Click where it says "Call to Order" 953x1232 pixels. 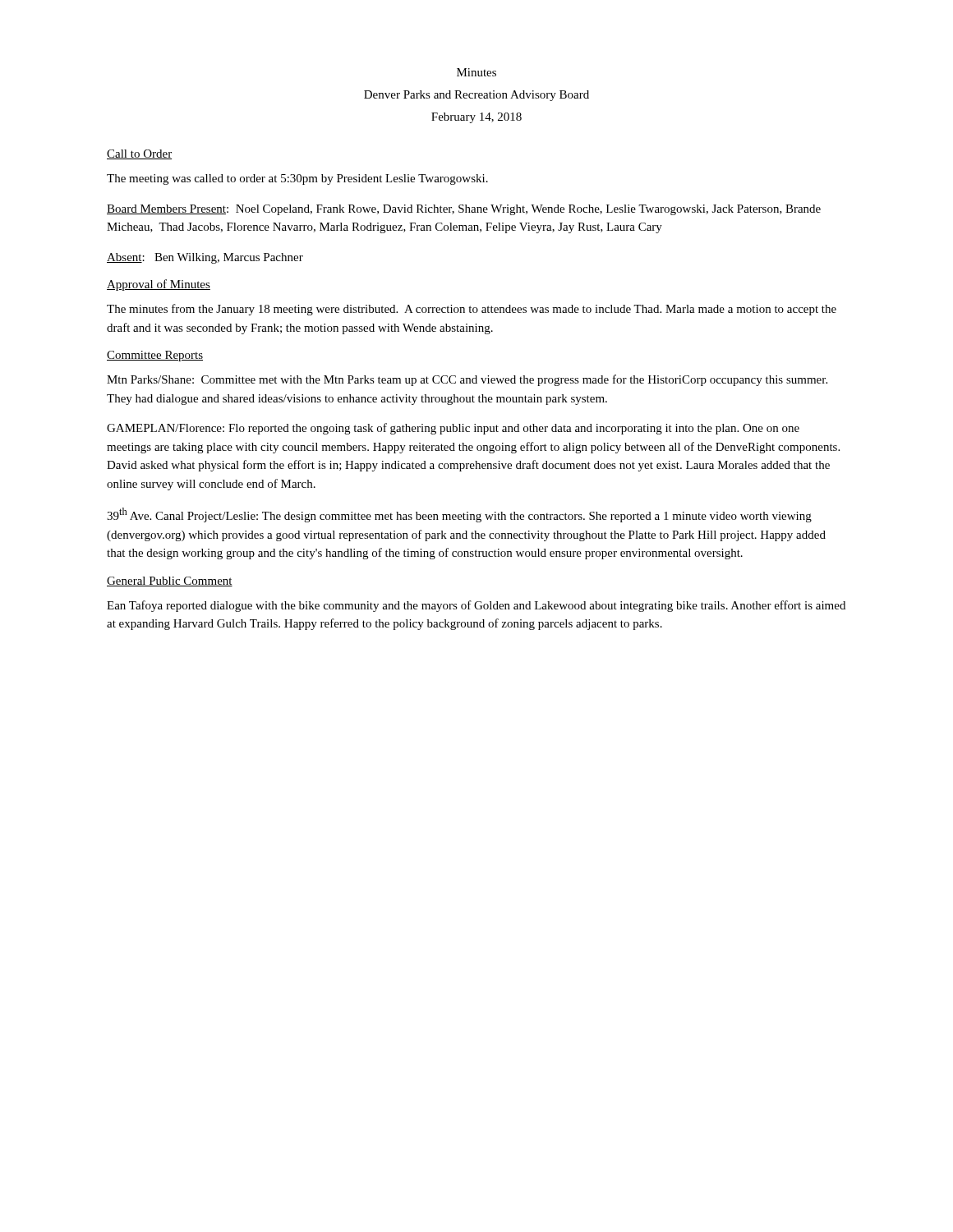coord(139,154)
